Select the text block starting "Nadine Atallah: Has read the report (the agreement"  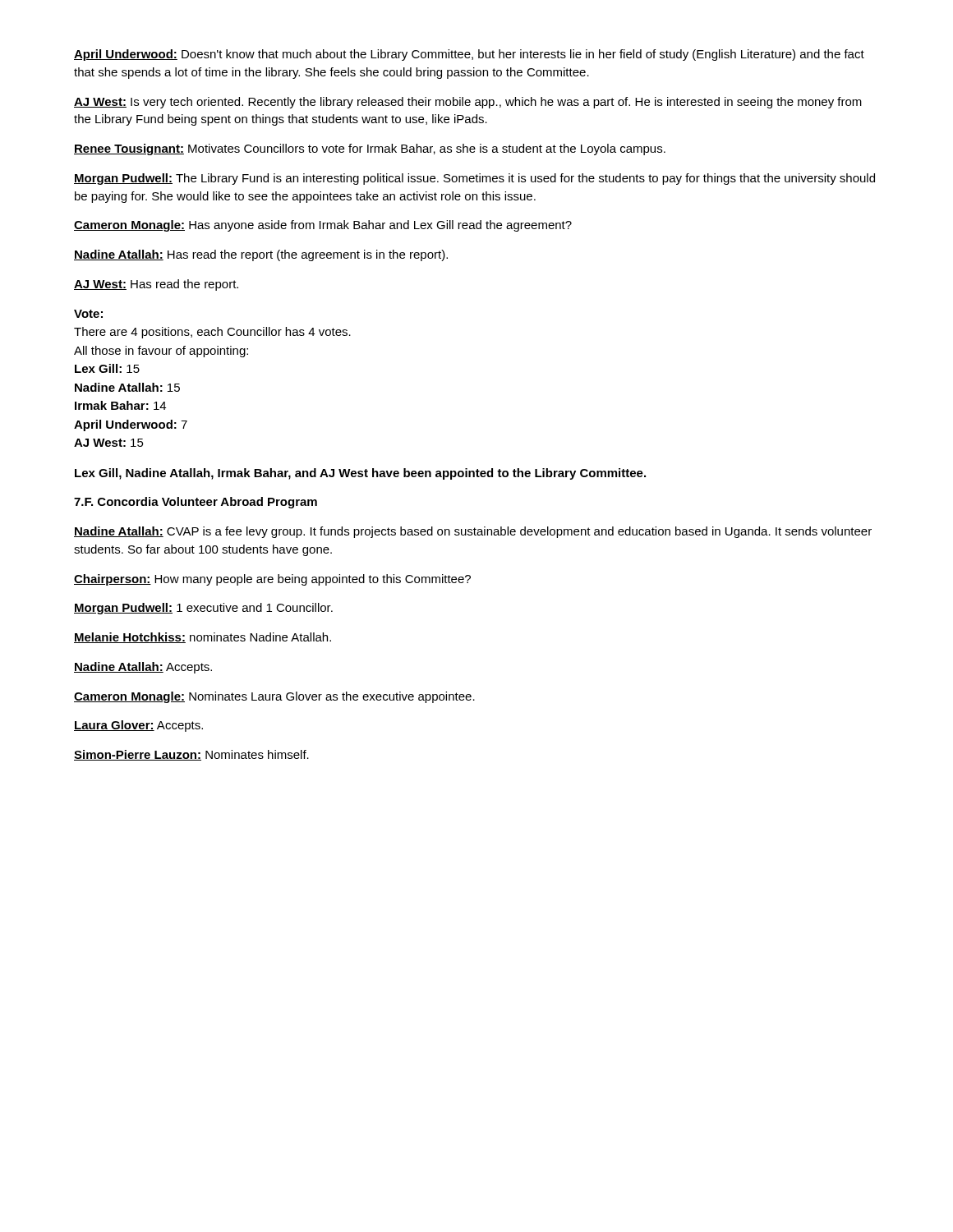(261, 254)
